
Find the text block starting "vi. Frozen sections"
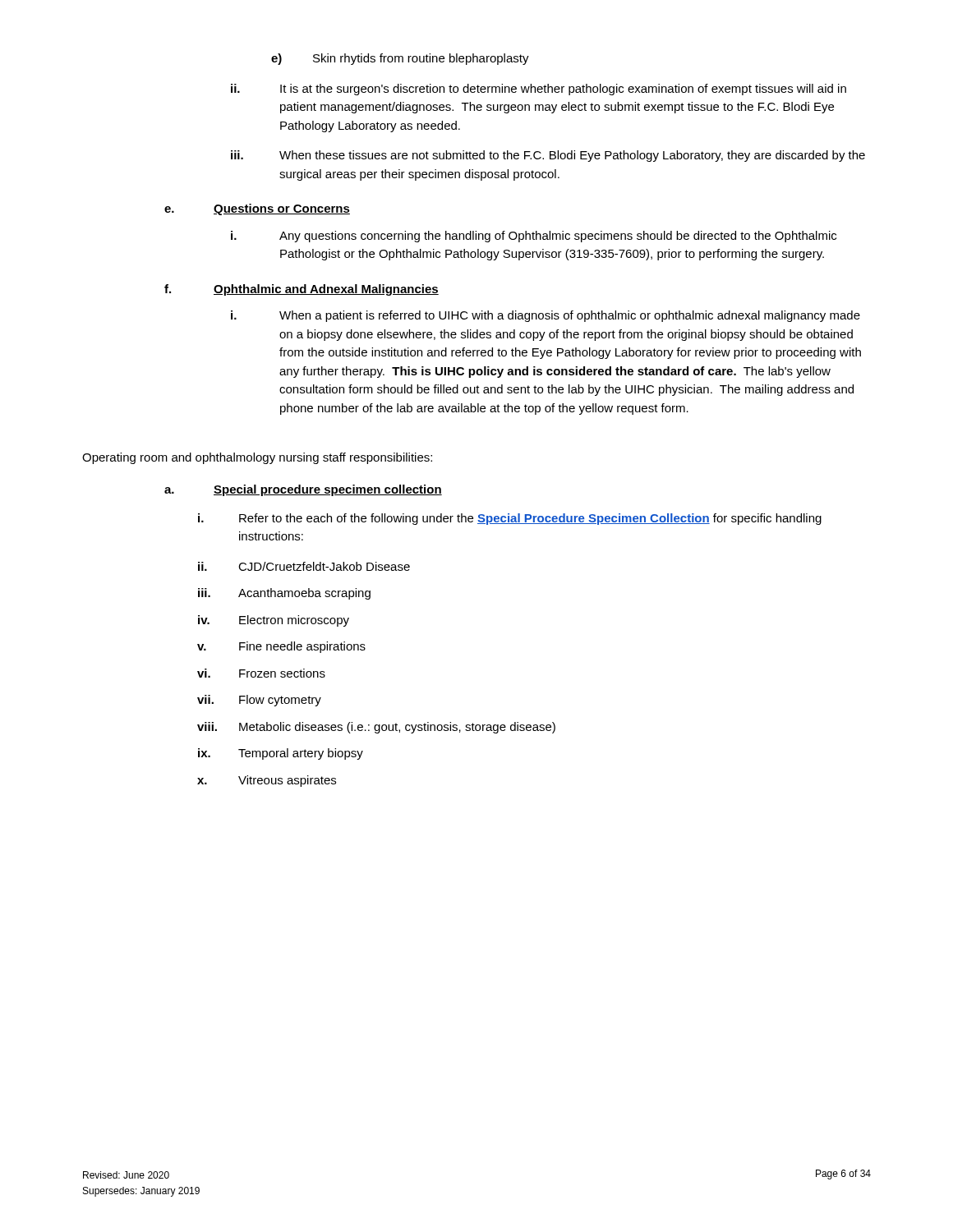click(261, 673)
